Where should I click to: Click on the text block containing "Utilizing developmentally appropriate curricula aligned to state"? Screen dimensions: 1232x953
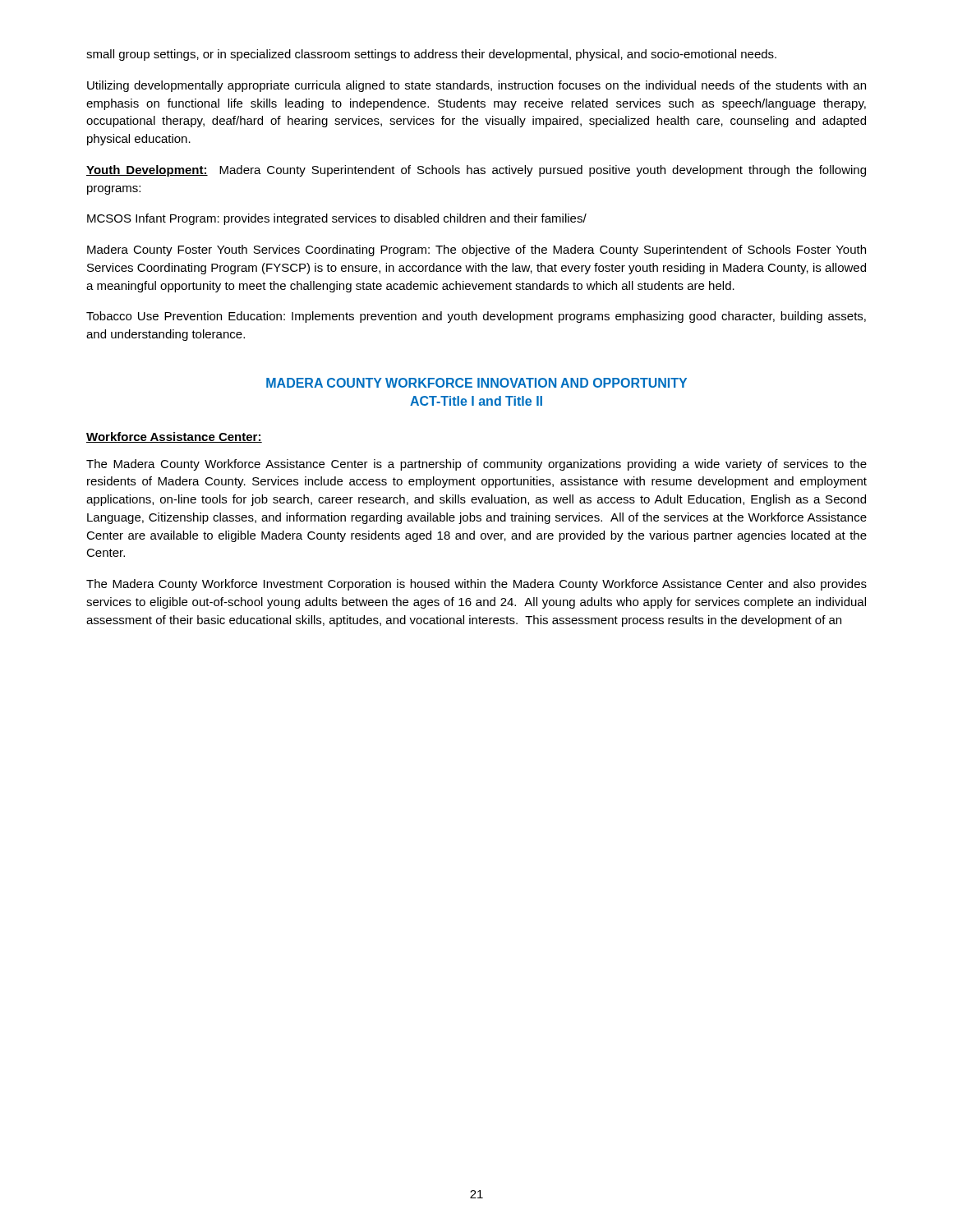click(476, 112)
